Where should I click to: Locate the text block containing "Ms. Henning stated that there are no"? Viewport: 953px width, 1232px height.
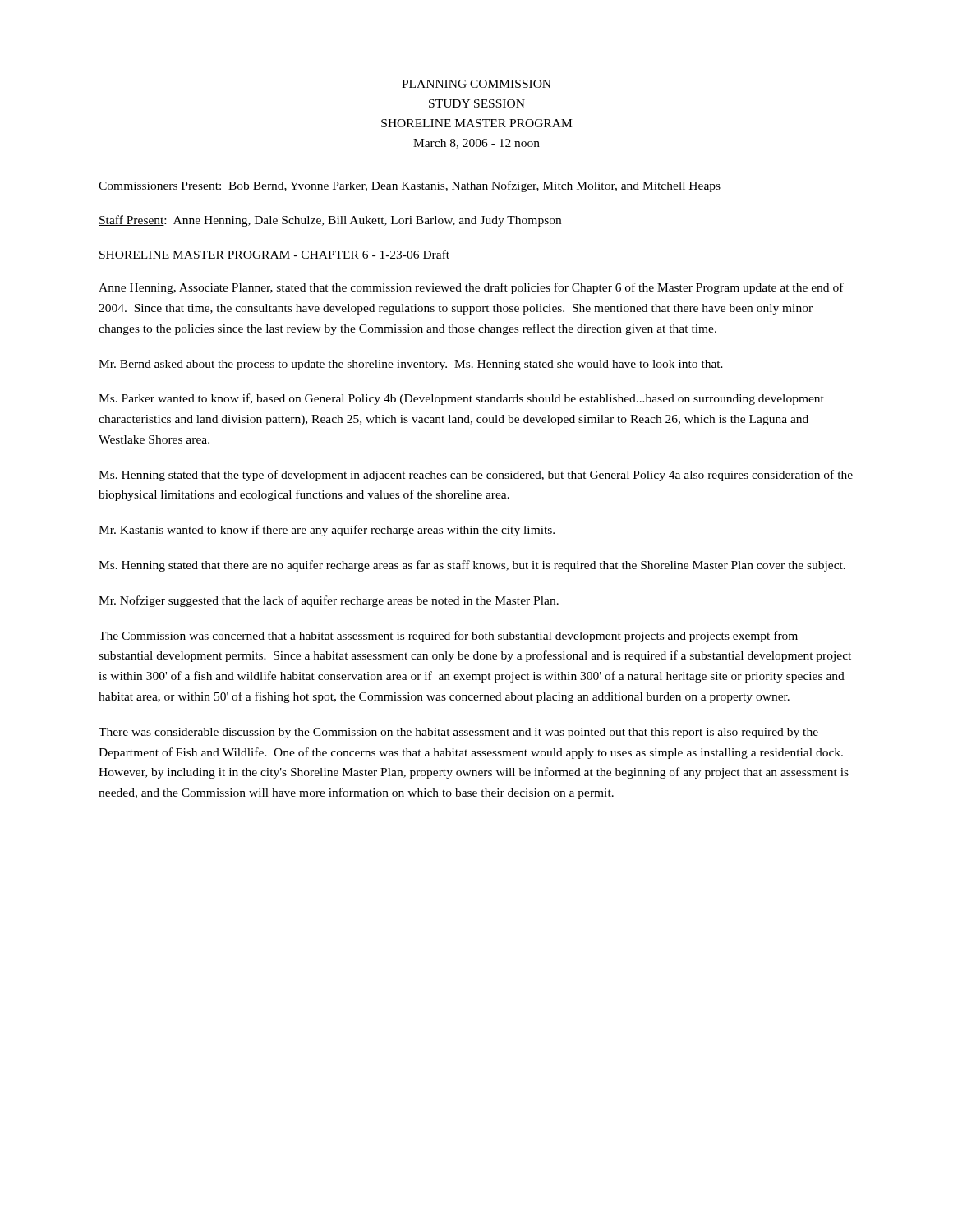[x=472, y=565]
